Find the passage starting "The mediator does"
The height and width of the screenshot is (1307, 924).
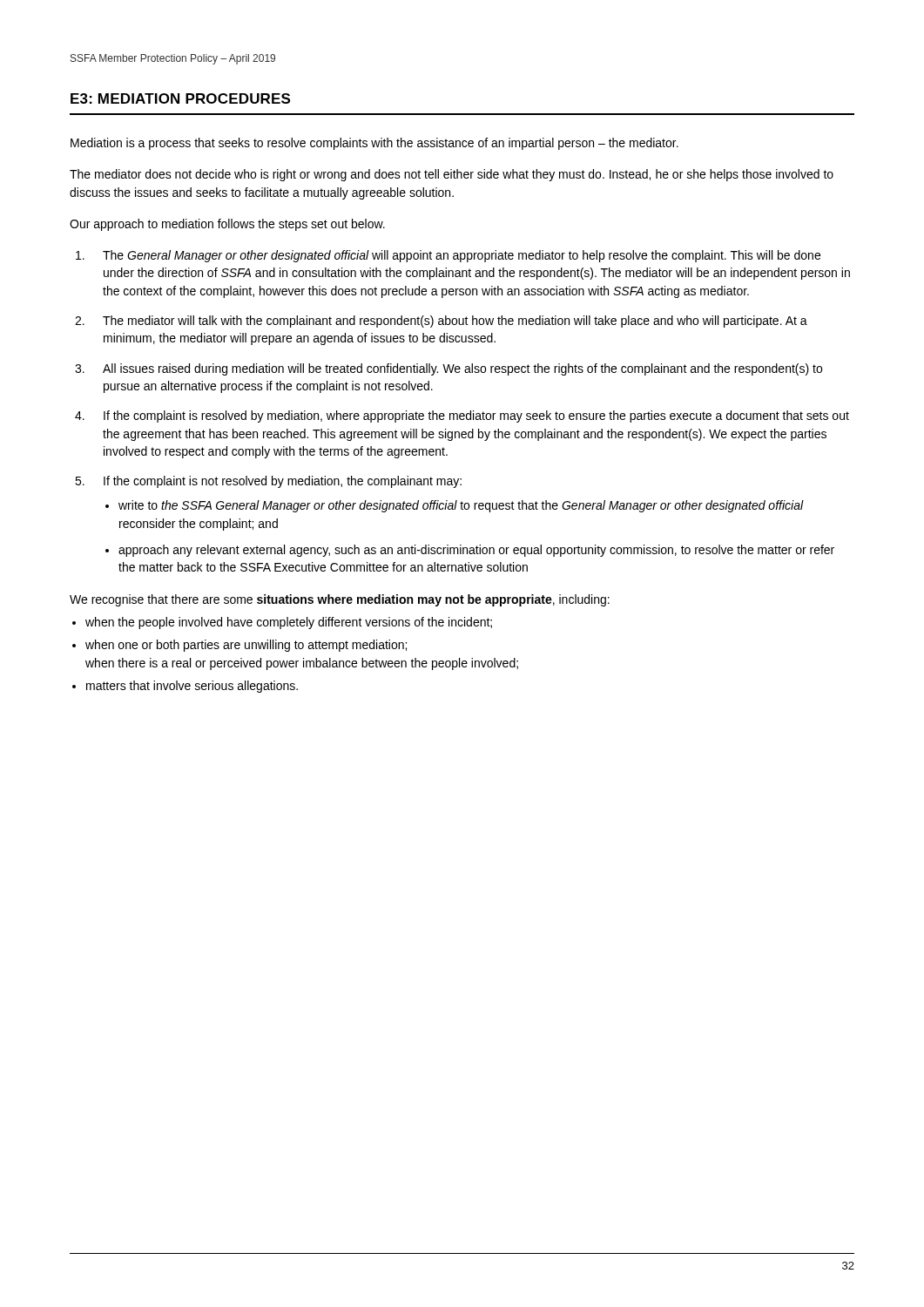coord(452,183)
